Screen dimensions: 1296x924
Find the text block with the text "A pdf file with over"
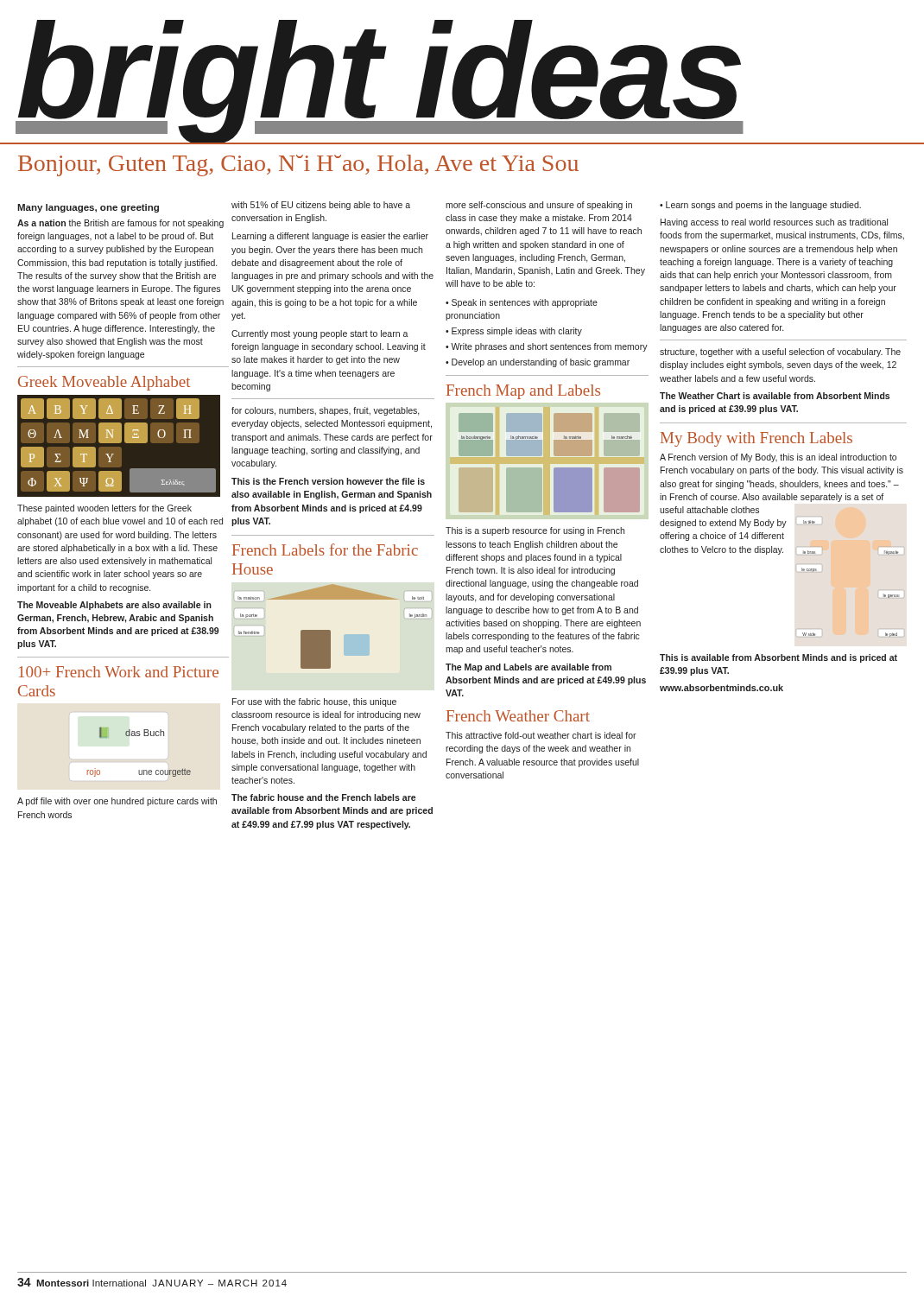[x=117, y=808]
